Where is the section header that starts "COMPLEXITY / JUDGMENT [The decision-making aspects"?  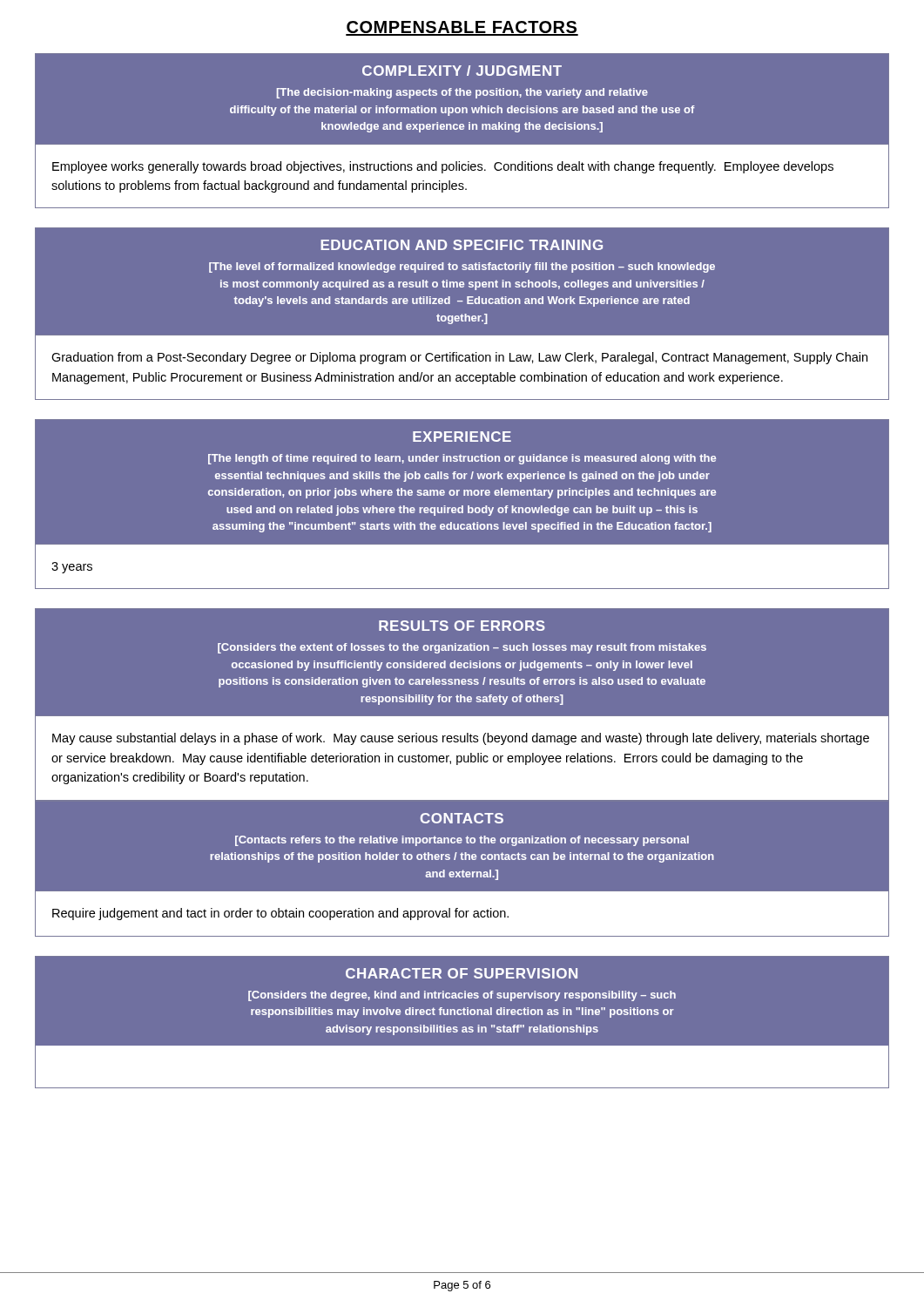pos(462,131)
